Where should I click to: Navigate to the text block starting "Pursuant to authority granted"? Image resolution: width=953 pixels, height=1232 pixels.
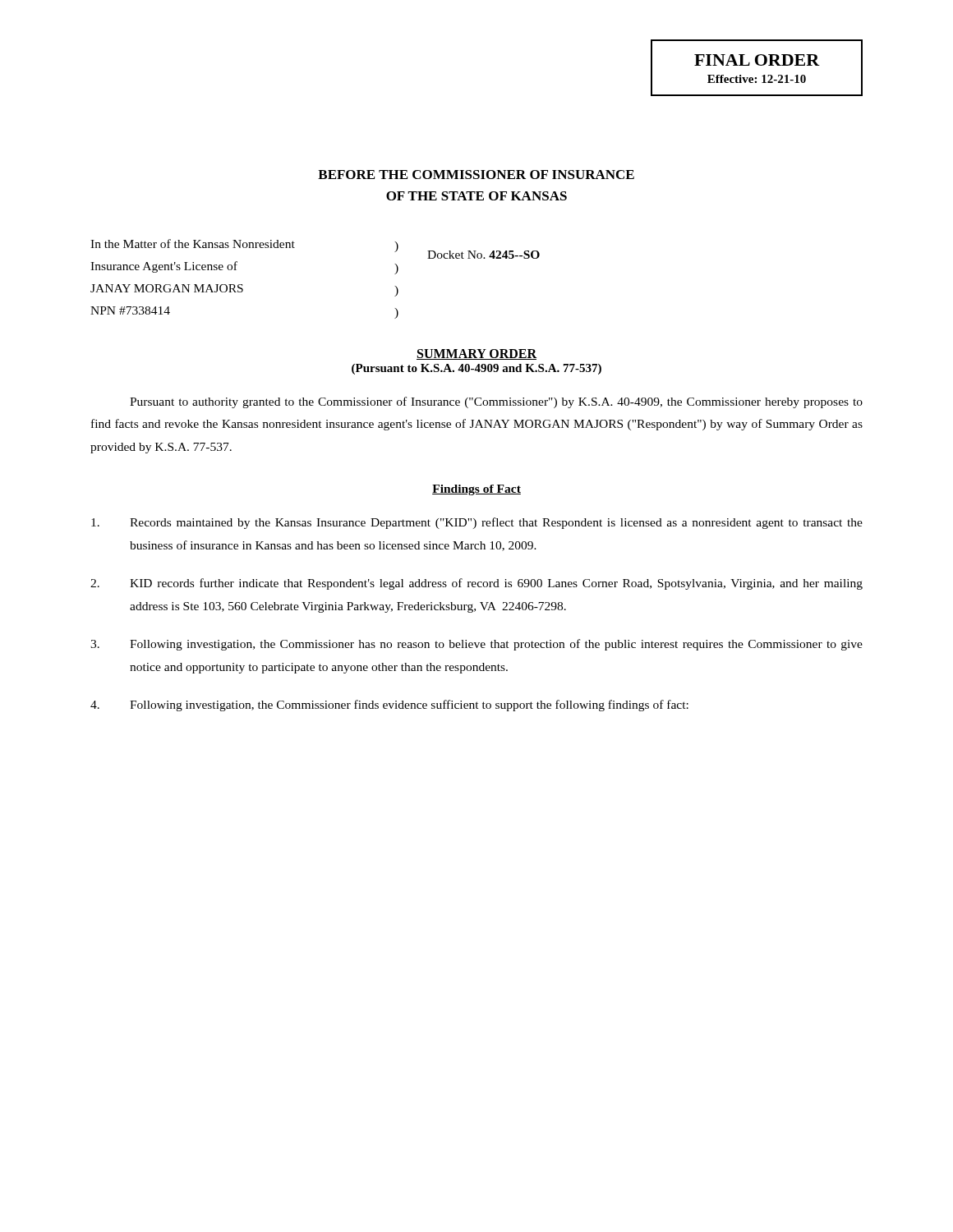[476, 424]
